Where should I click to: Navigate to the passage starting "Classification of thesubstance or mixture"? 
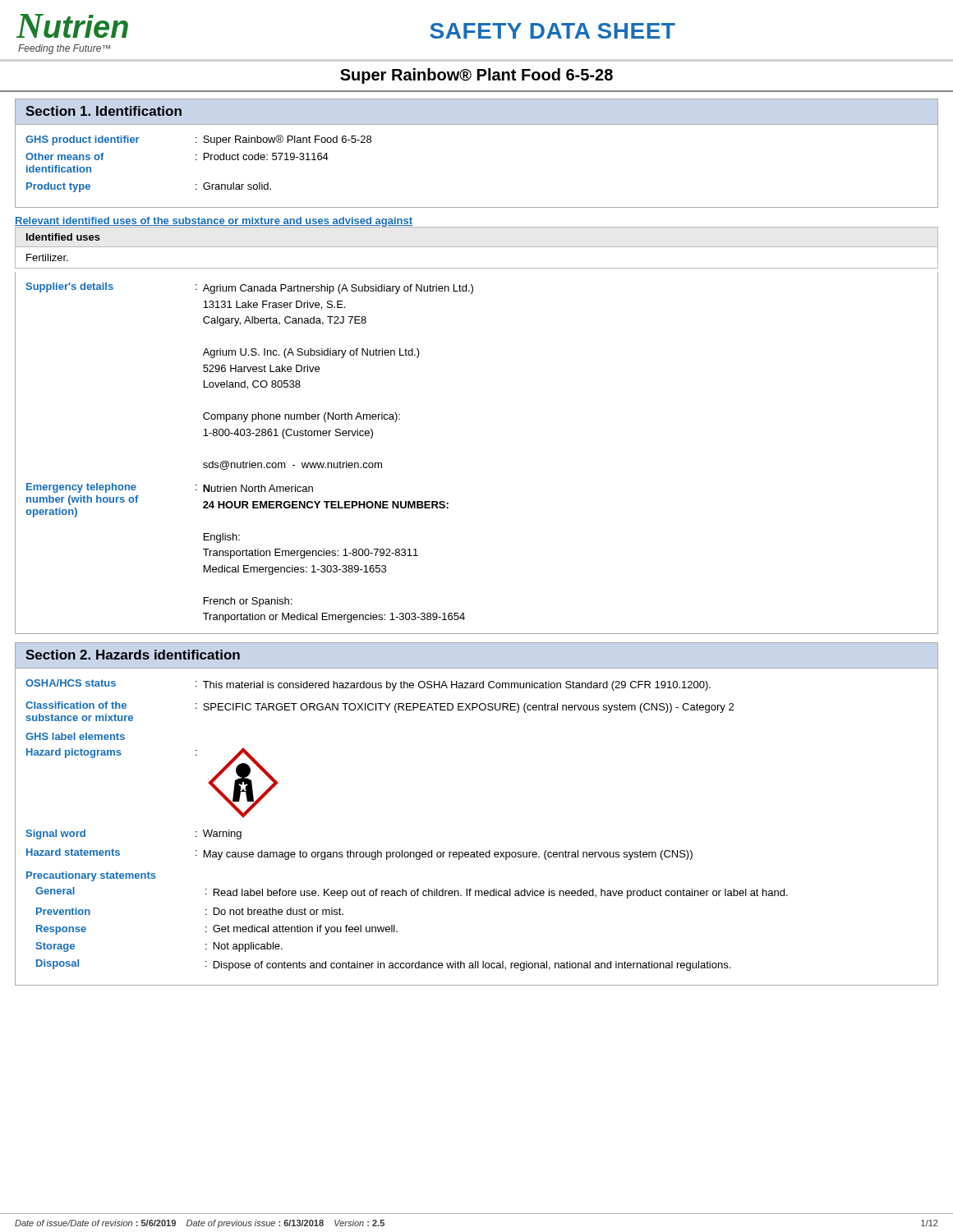tap(476, 711)
